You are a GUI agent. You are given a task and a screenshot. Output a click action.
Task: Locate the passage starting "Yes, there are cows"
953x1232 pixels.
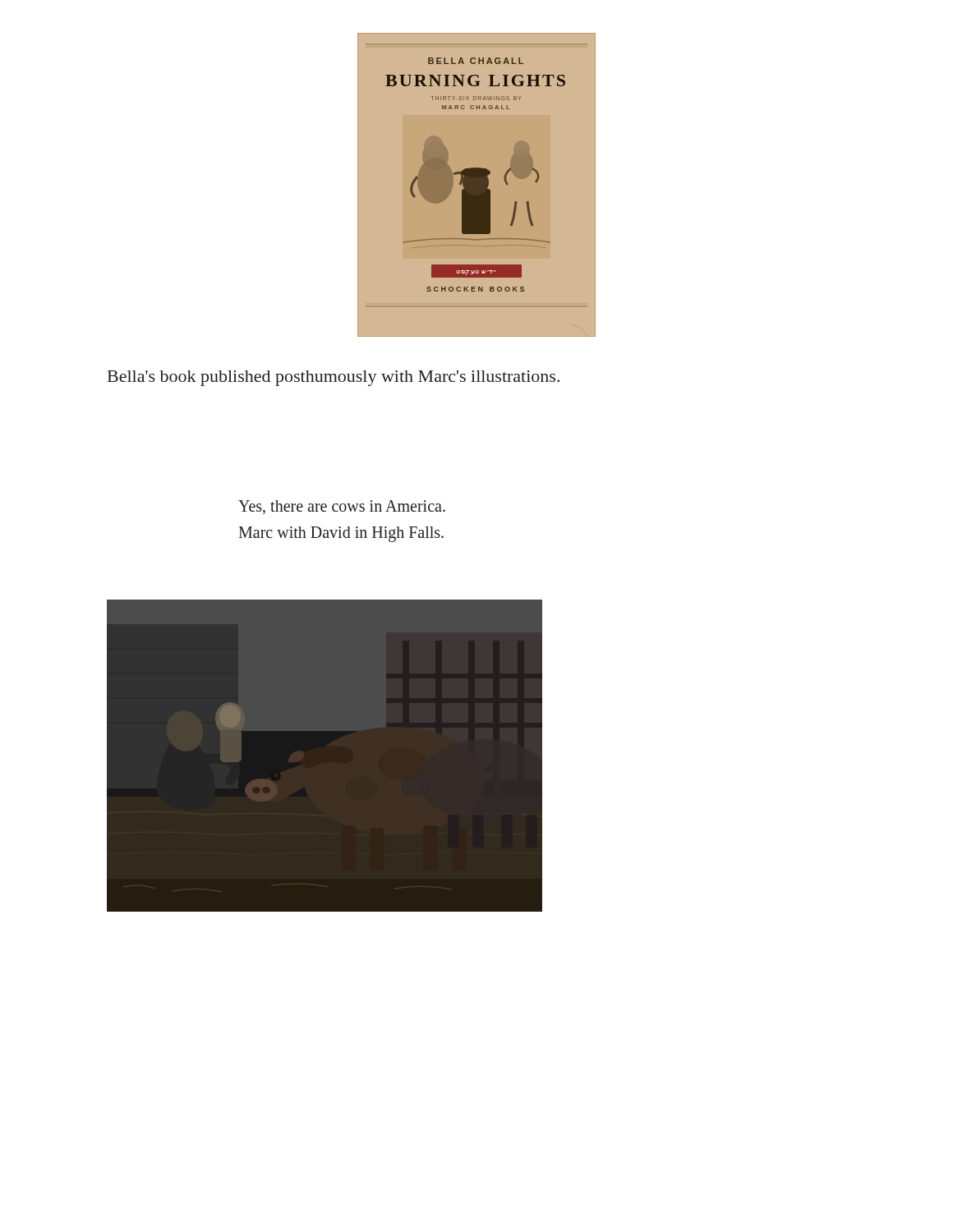pyautogui.click(x=342, y=519)
